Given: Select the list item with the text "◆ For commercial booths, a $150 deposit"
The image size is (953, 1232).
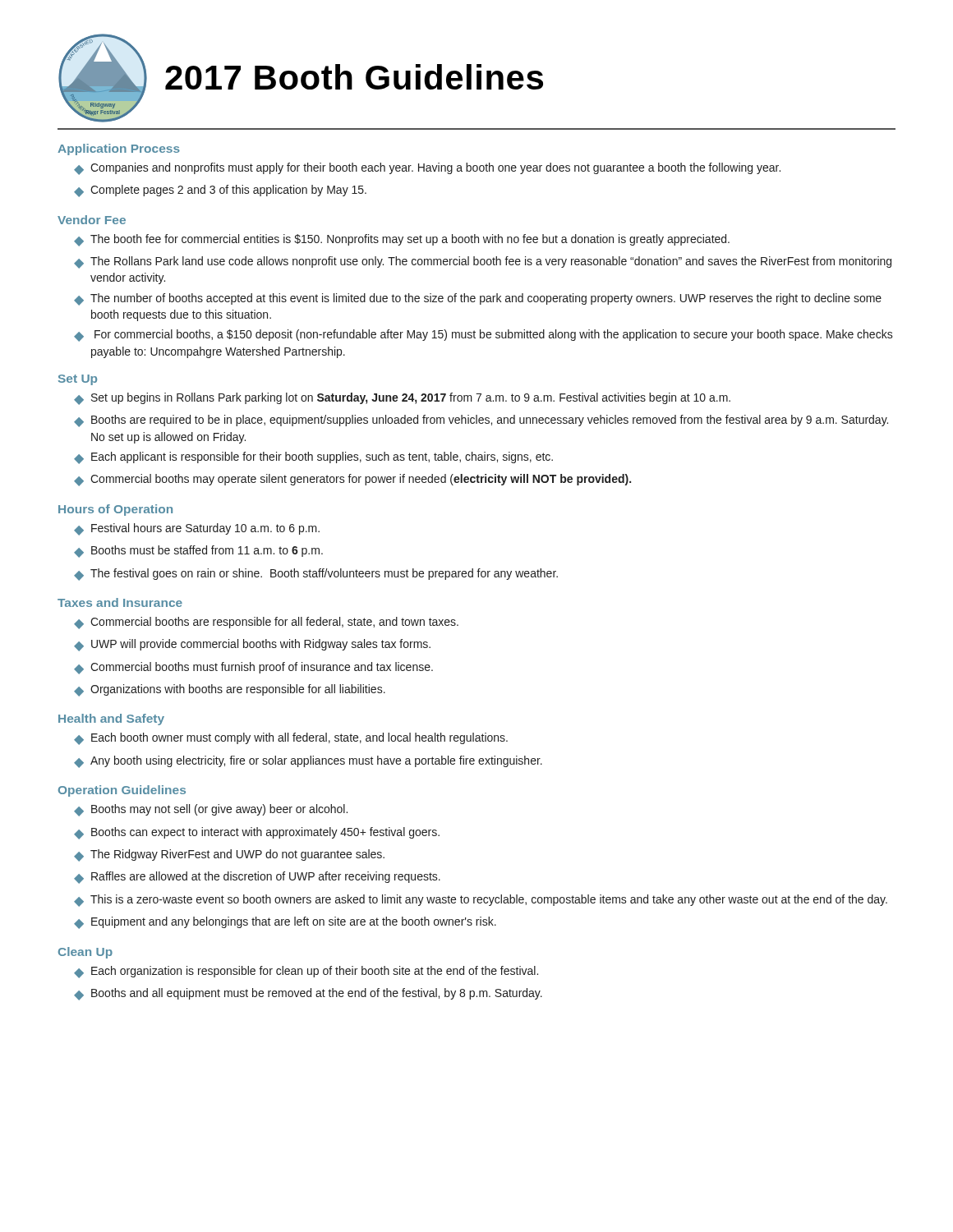Looking at the screenshot, I should coord(485,343).
